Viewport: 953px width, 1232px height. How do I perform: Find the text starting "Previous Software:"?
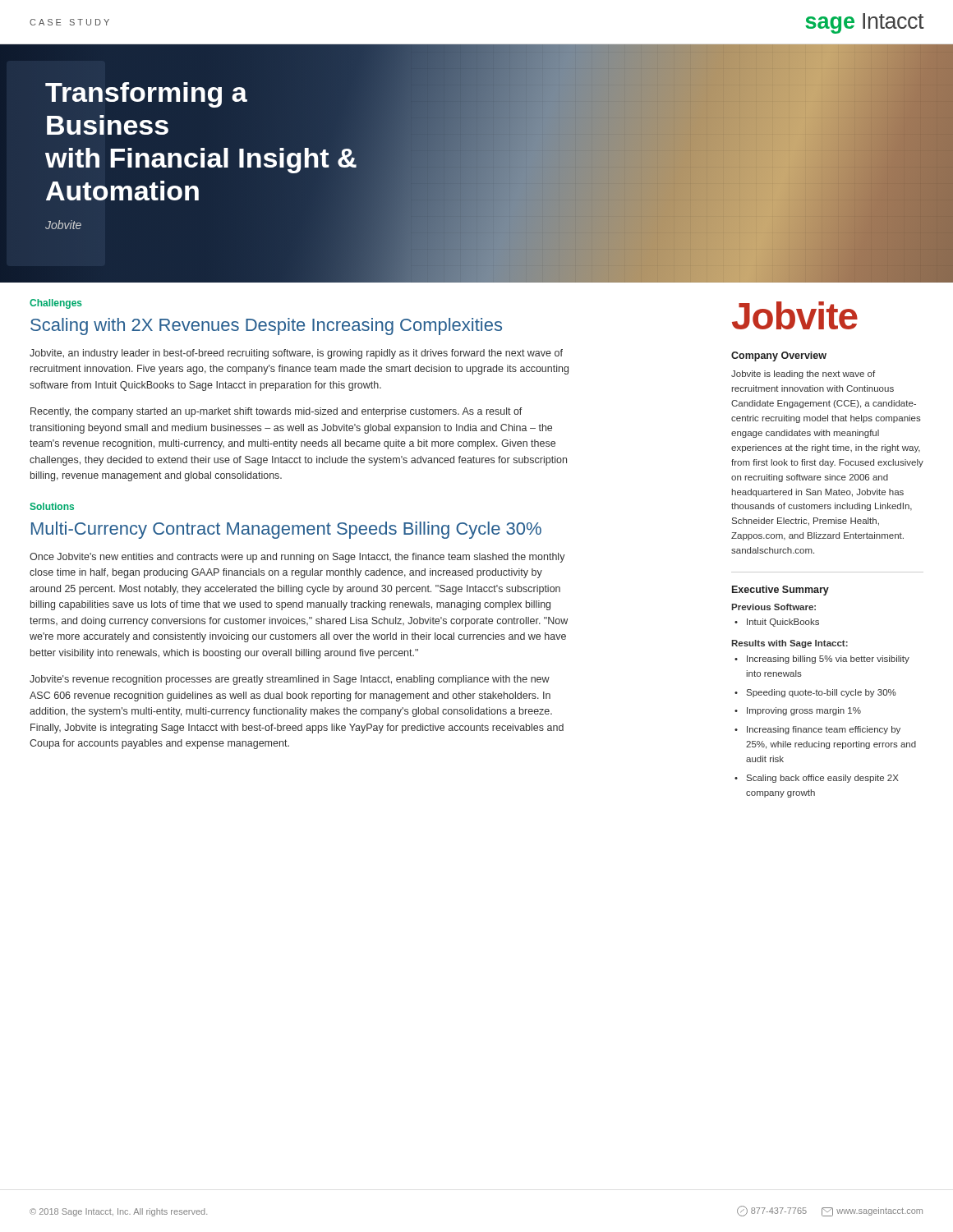(774, 607)
